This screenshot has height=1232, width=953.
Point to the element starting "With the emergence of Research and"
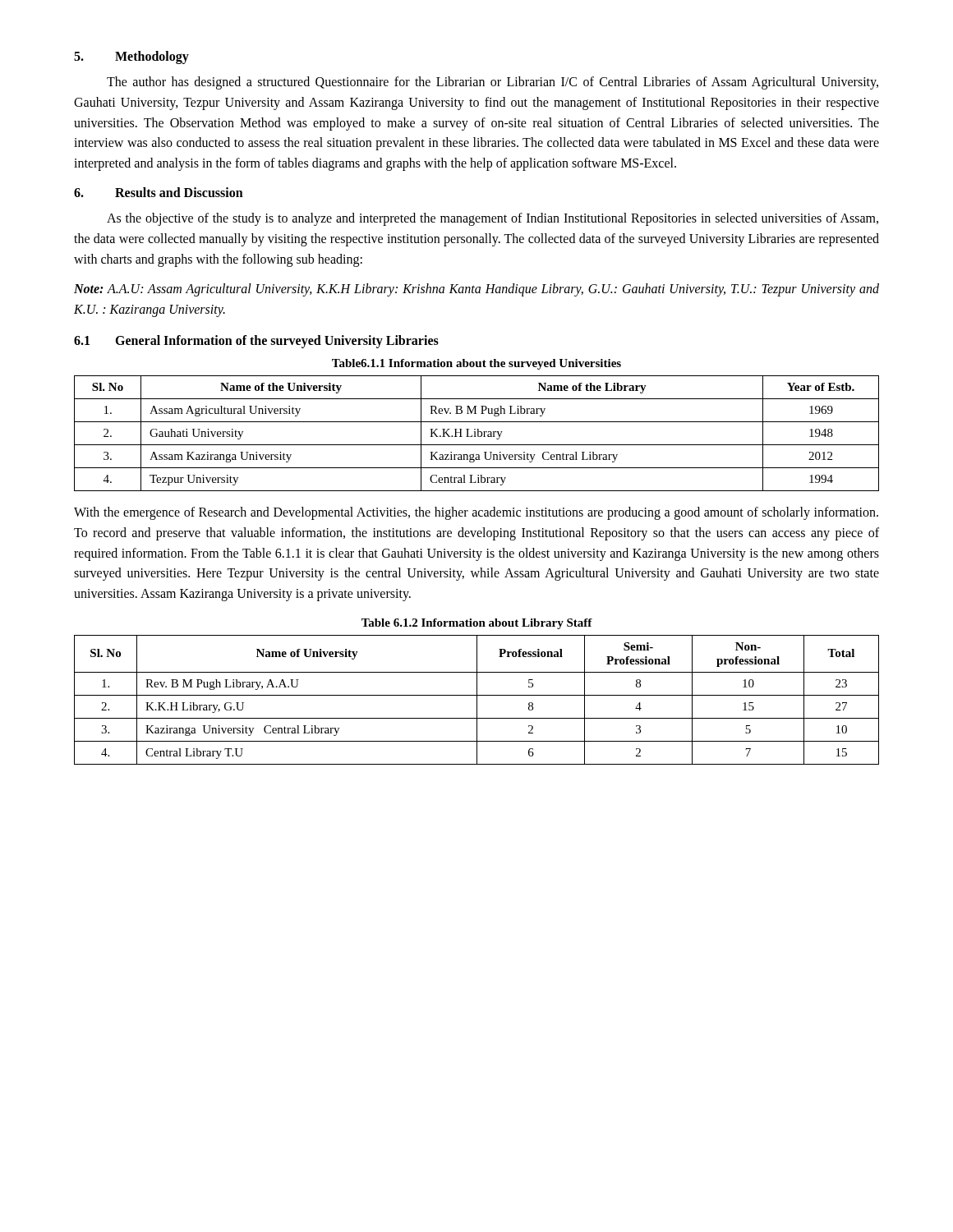(476, 553)
